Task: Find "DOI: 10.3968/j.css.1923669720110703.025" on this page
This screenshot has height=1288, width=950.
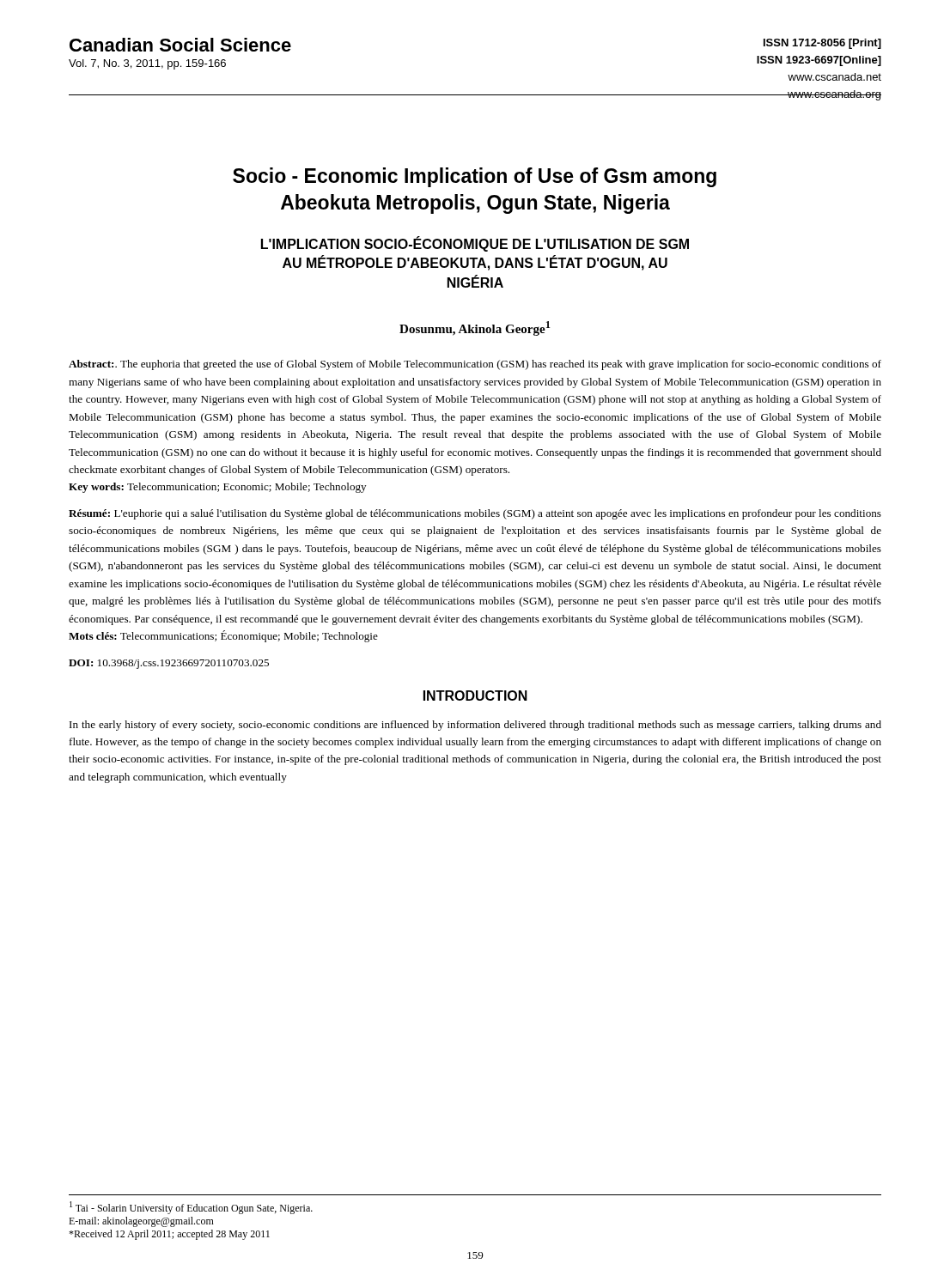Action: 169,662
